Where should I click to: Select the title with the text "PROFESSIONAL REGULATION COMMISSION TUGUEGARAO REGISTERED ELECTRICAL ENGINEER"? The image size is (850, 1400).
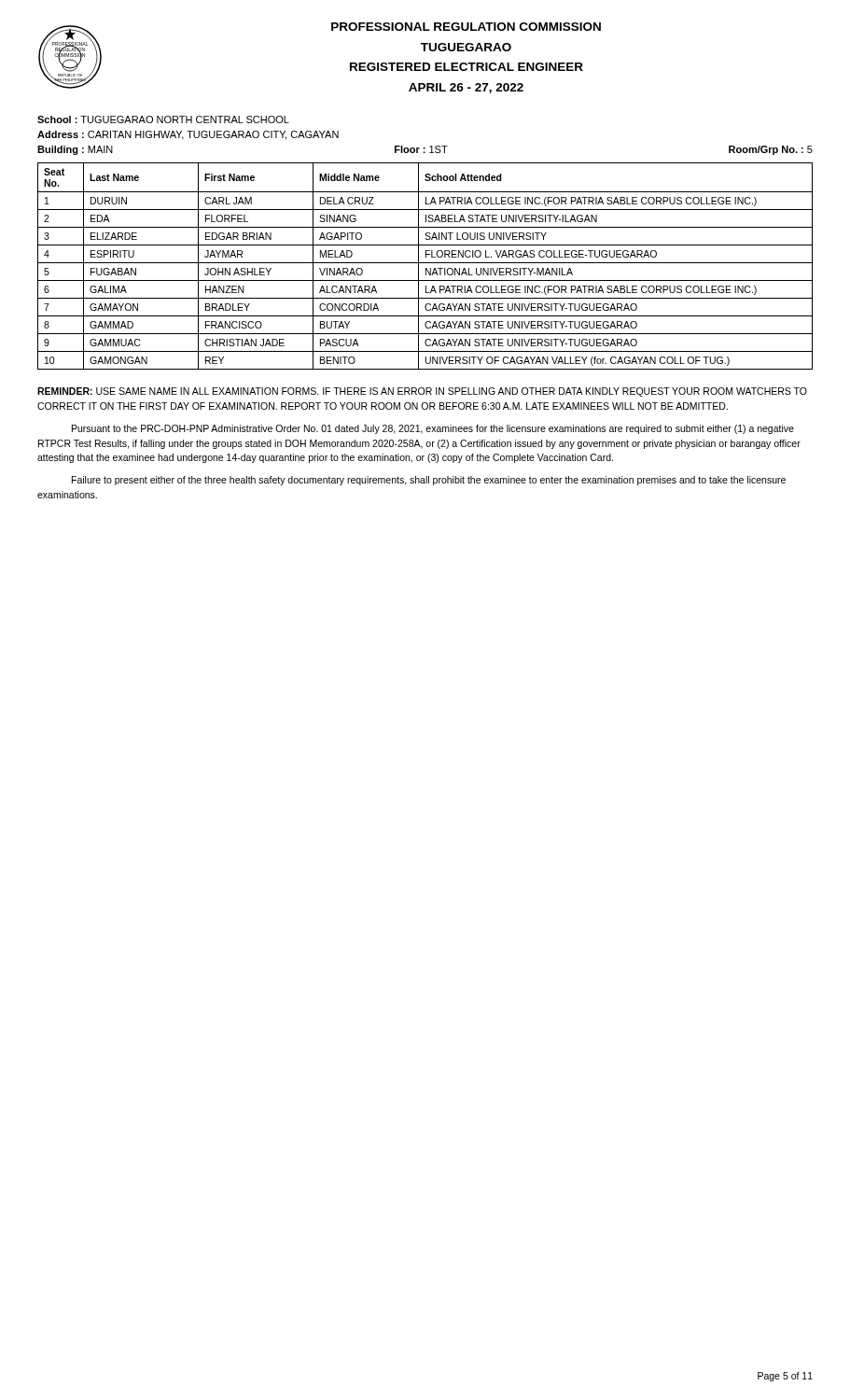pos(466,57)
